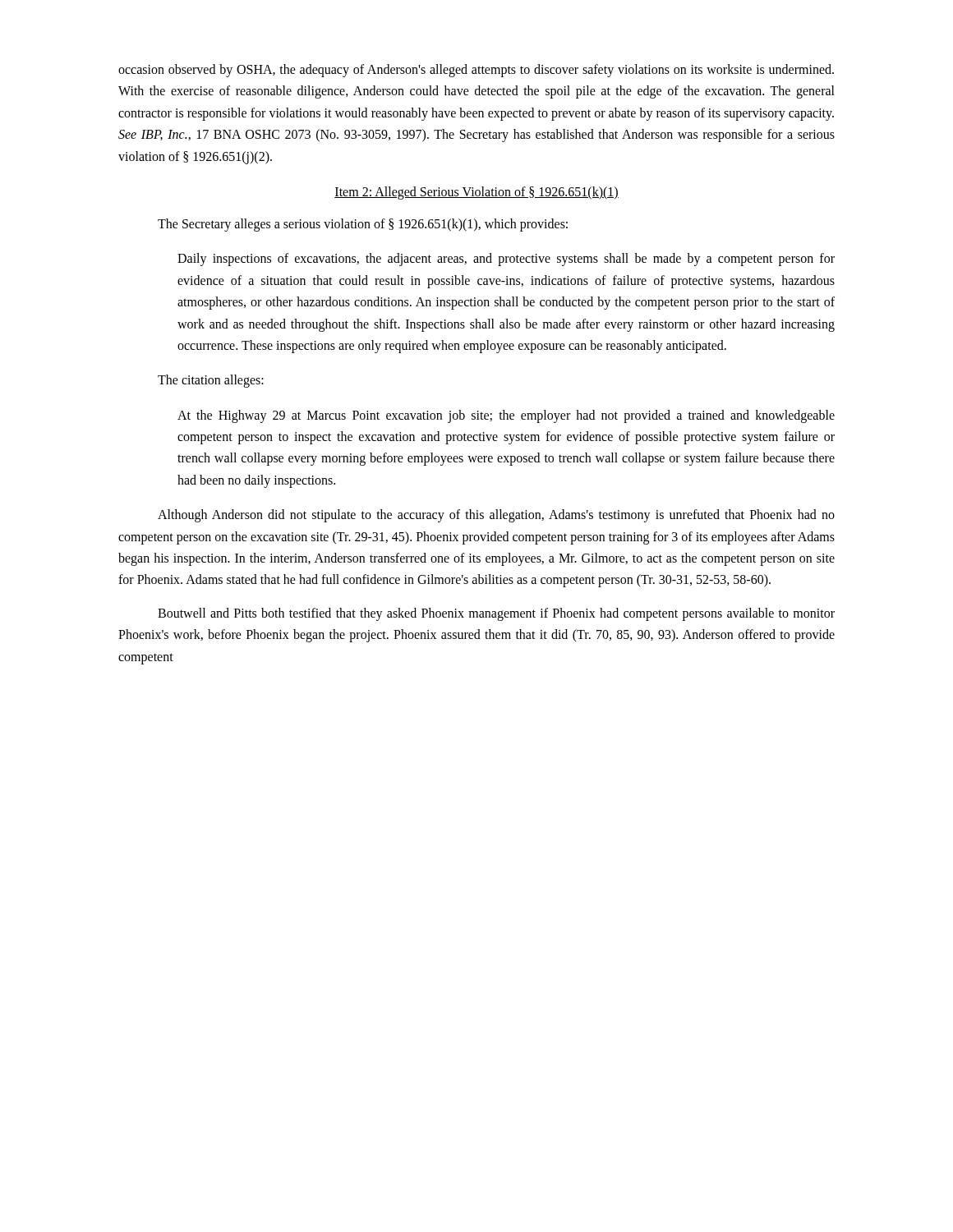Where is the section header that starts "Item 2: Alleged Serious Violation of §"?
This screenshot has height=1232, width=953.
[476, 192]
